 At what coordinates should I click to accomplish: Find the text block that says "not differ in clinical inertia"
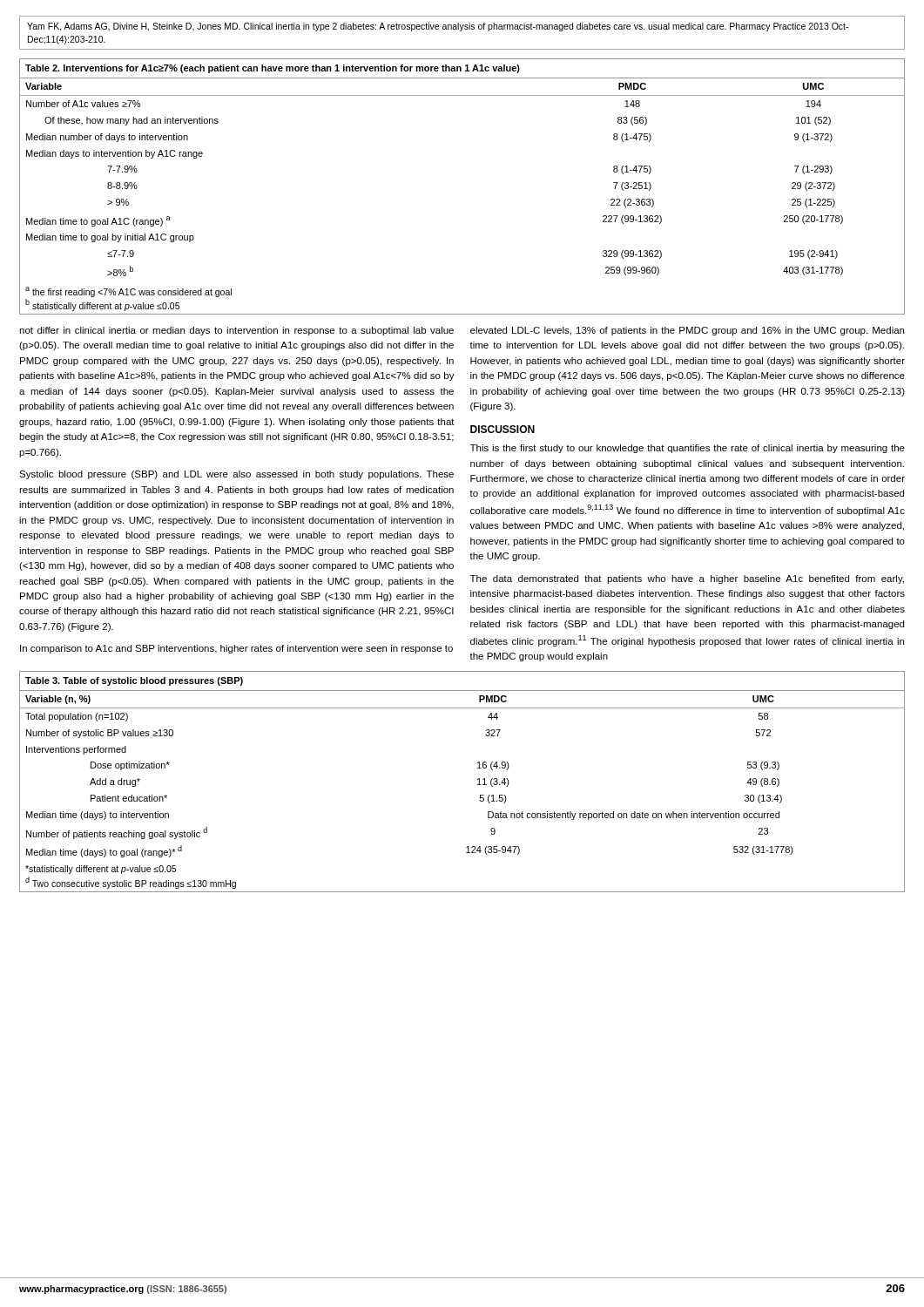pyautogui.click(x=237, y=391)
